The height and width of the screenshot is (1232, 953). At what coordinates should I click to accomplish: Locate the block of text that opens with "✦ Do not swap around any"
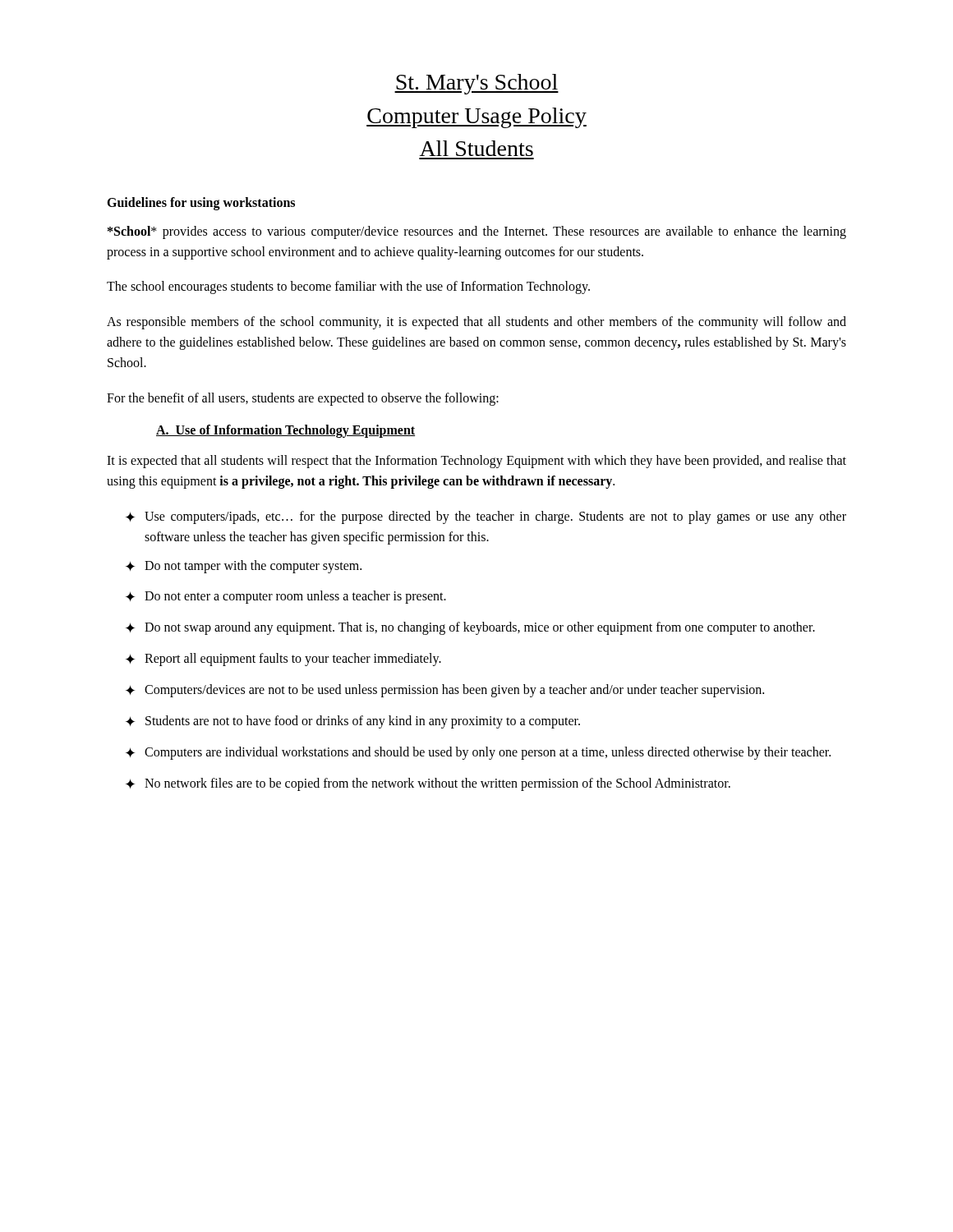coord(476,629)
